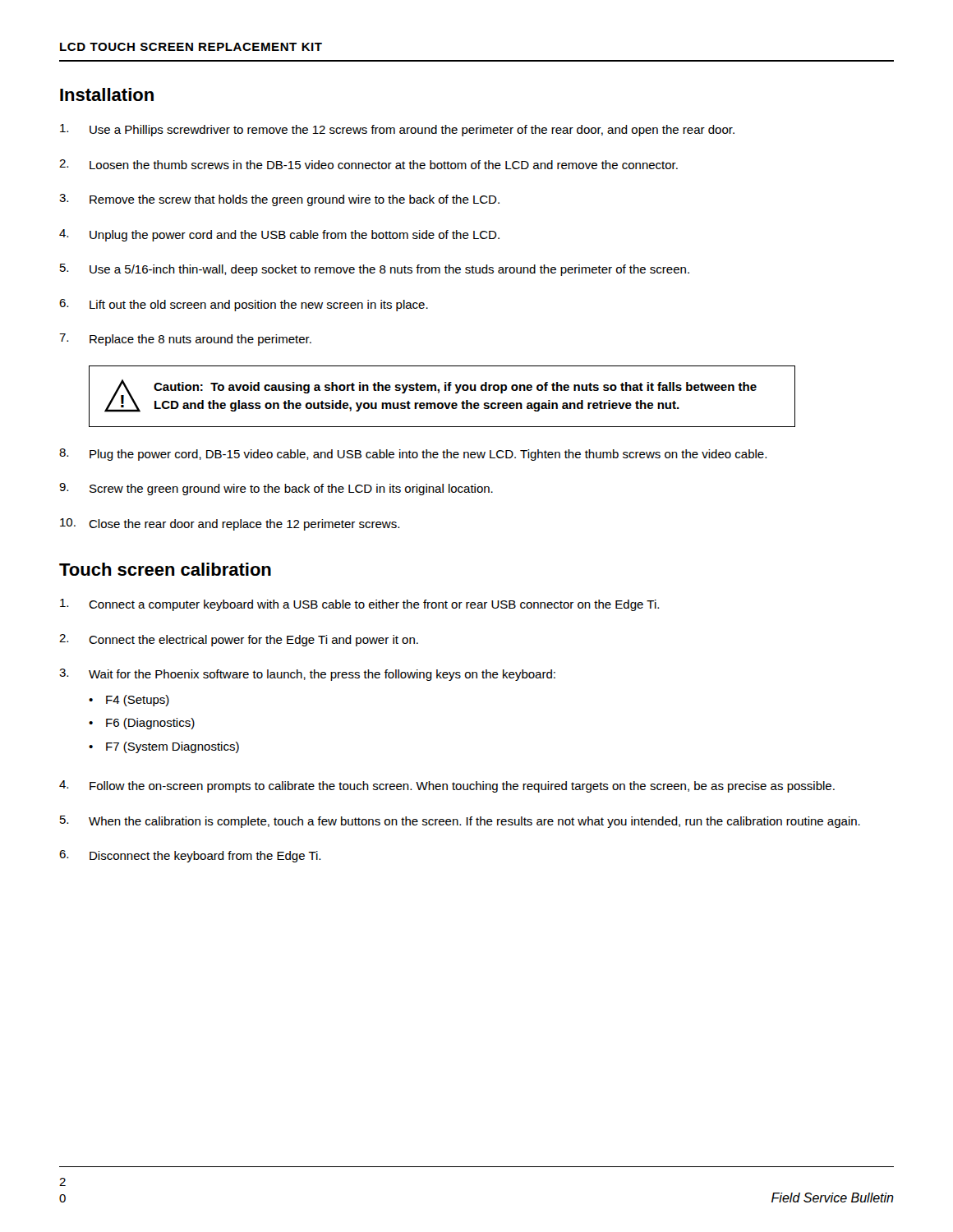
Task: Click on the list item containing "3. Remove the"
Action: (476, 200)
